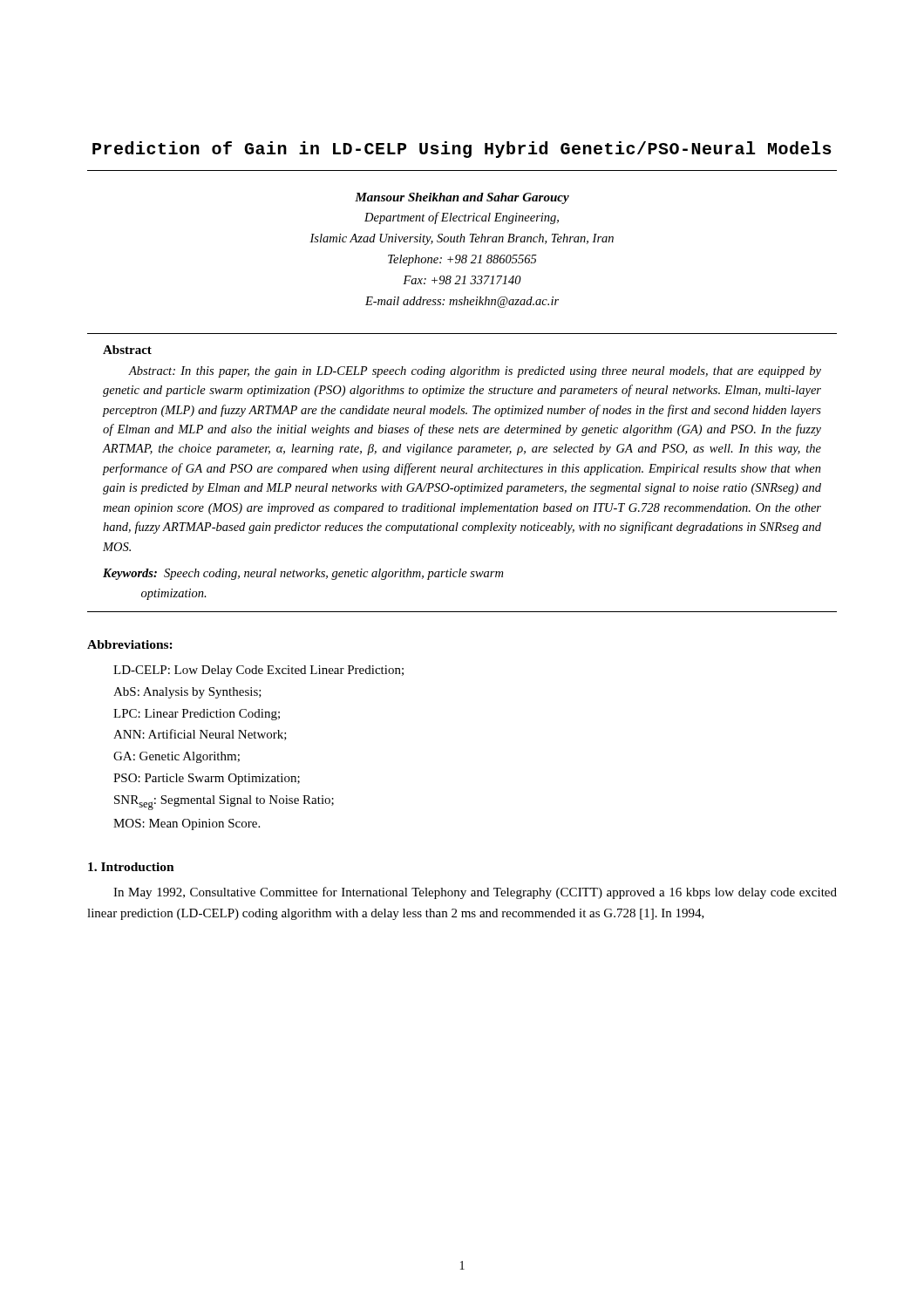Locate the text block that says "In May 1992,"
924x1308 pixels.
(462, 903)
